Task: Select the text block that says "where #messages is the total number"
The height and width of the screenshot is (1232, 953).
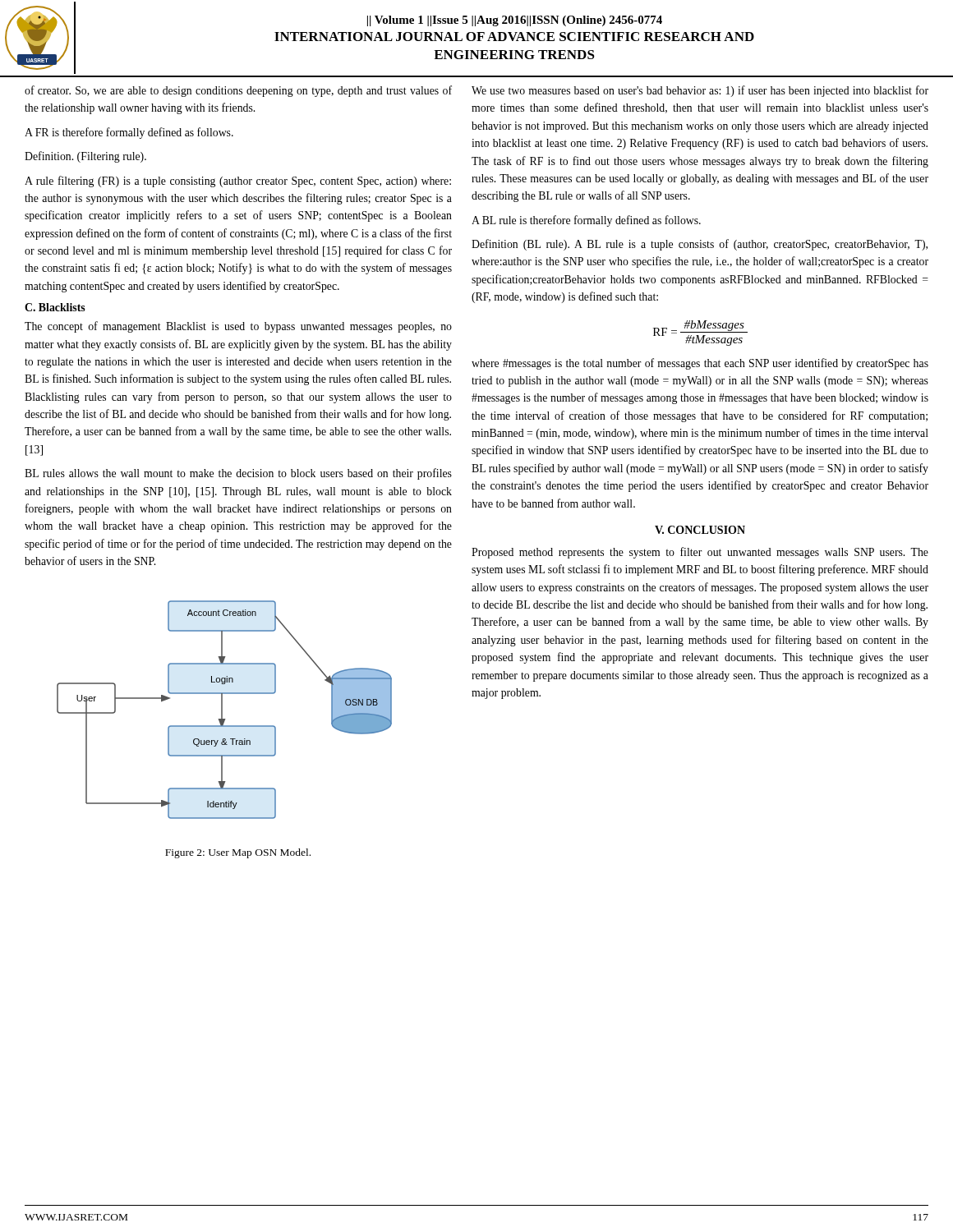Action: click(700, 433)
